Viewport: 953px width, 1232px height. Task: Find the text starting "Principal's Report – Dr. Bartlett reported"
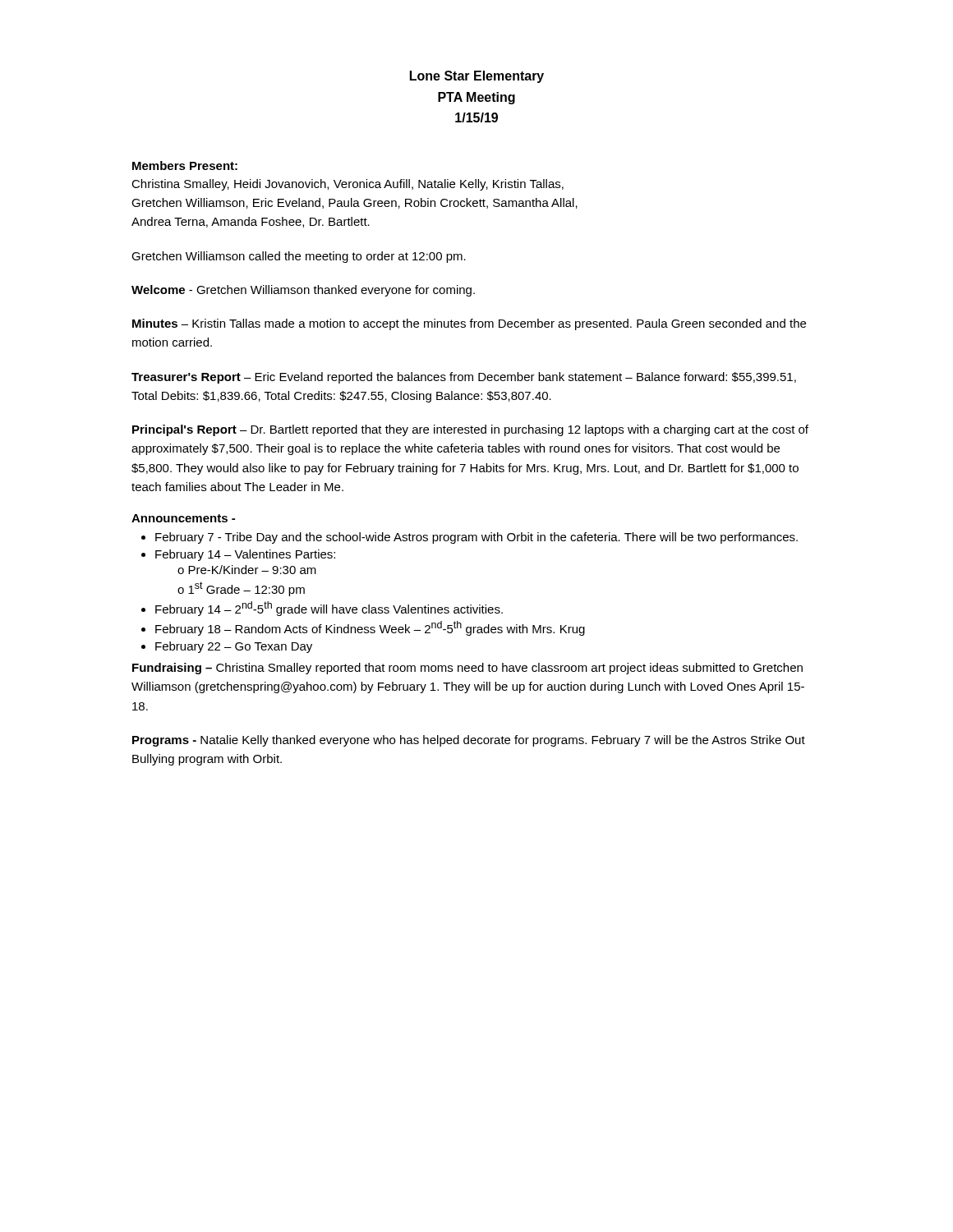[x=470, y=458]
